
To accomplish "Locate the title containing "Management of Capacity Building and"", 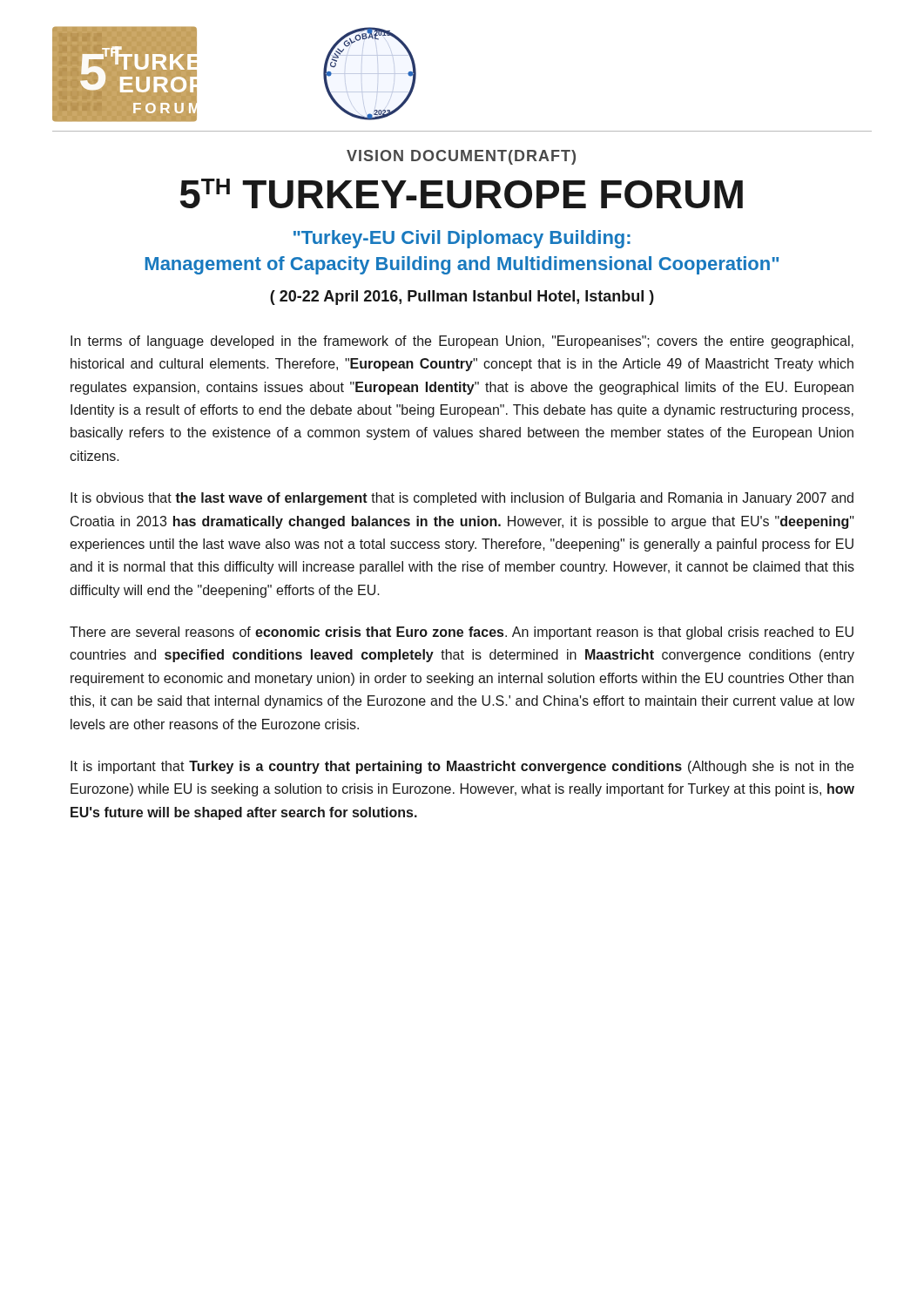I will 462,264.
